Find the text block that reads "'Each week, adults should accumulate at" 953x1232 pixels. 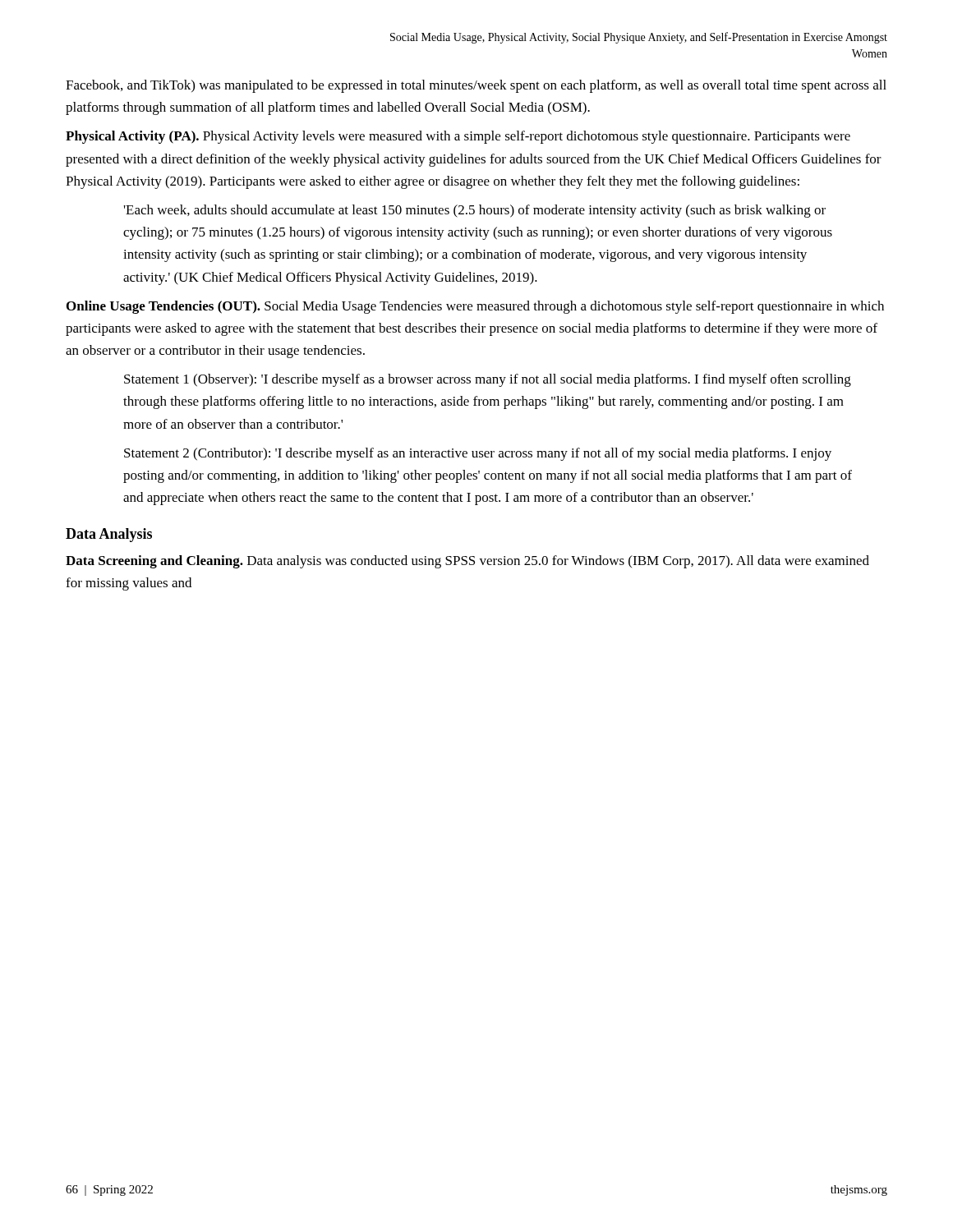489,243
